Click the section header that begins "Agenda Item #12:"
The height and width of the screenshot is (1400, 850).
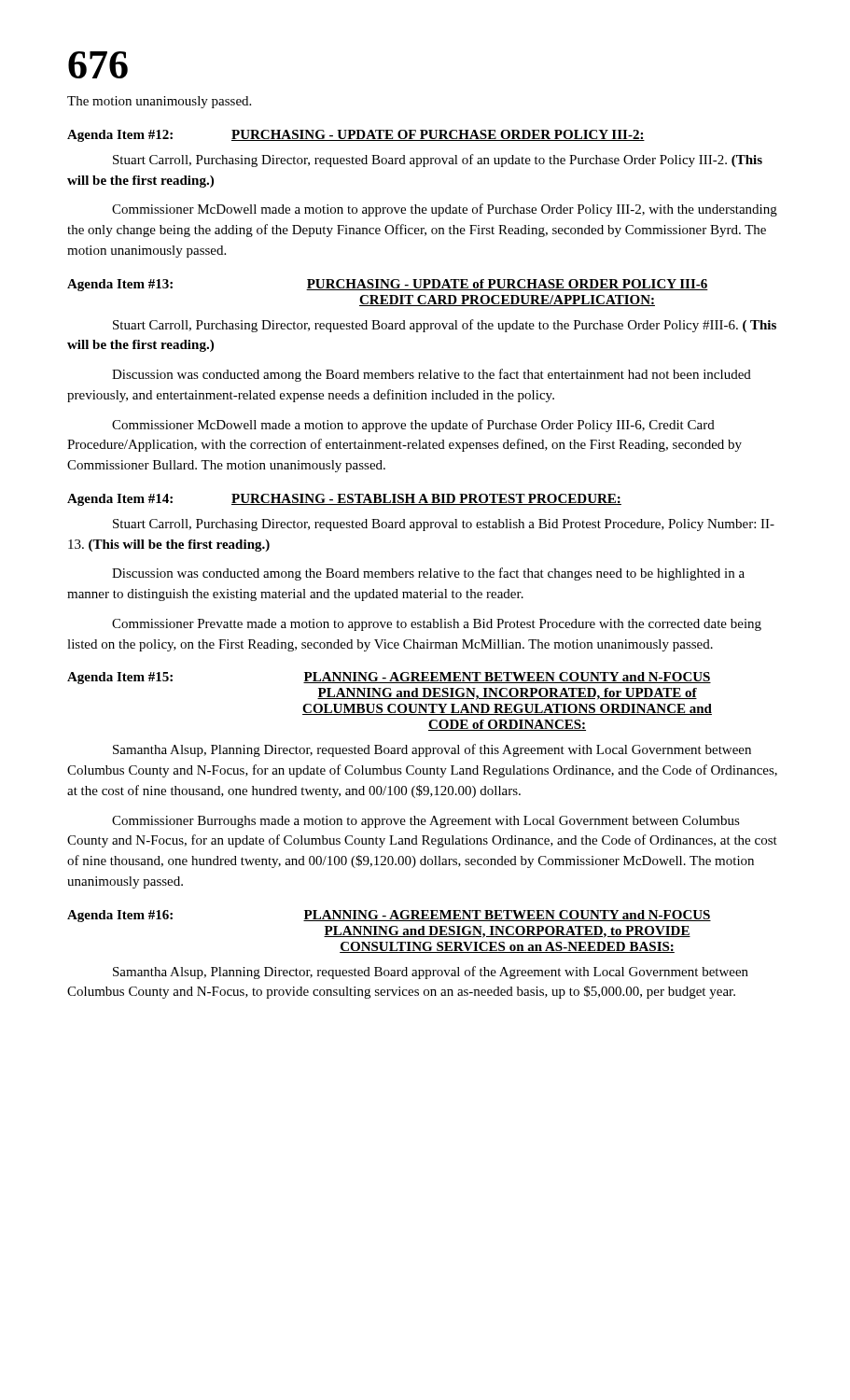click(425, 135)
